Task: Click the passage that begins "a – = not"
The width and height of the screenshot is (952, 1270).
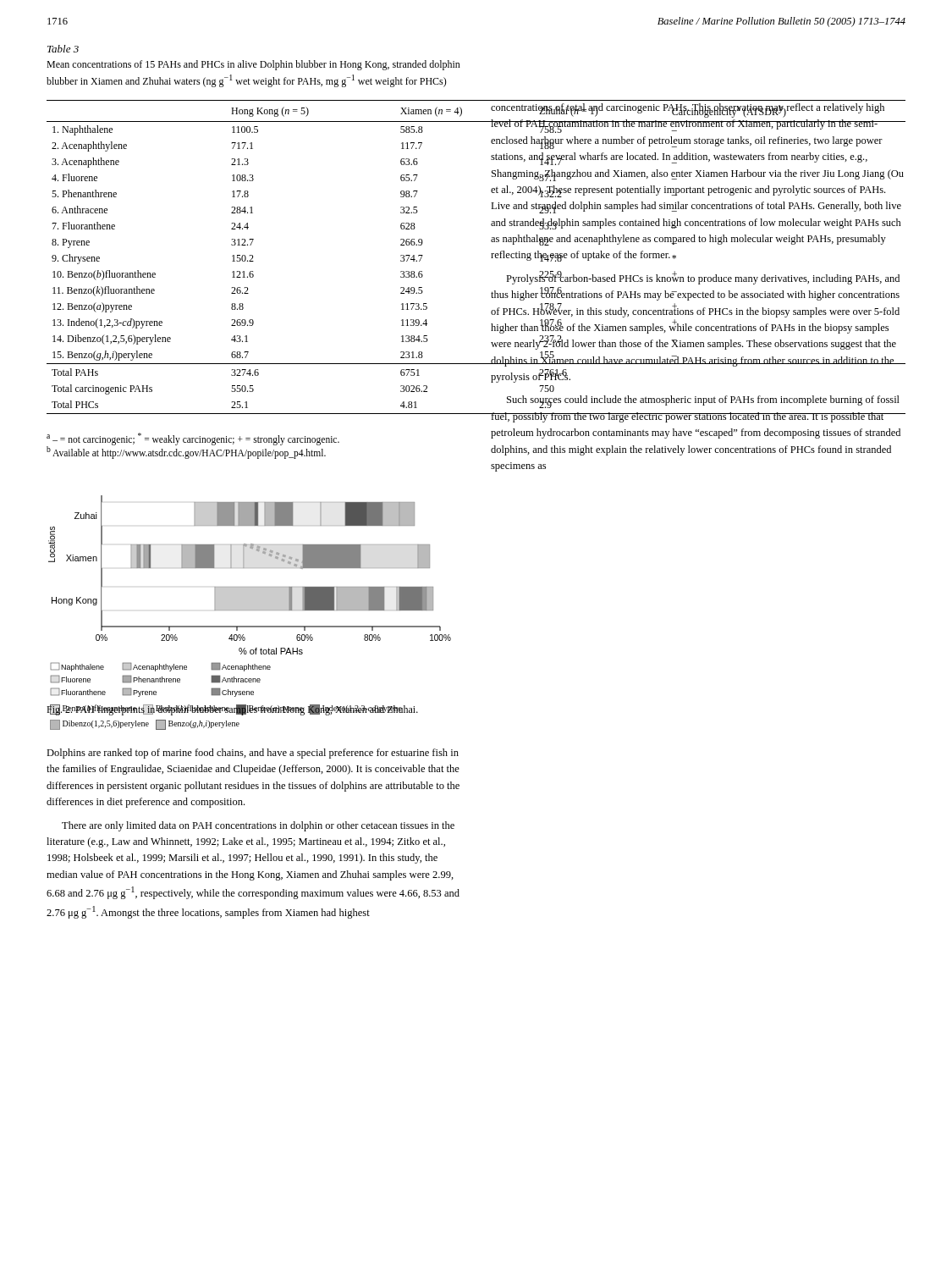Action: tap(193, 438)
